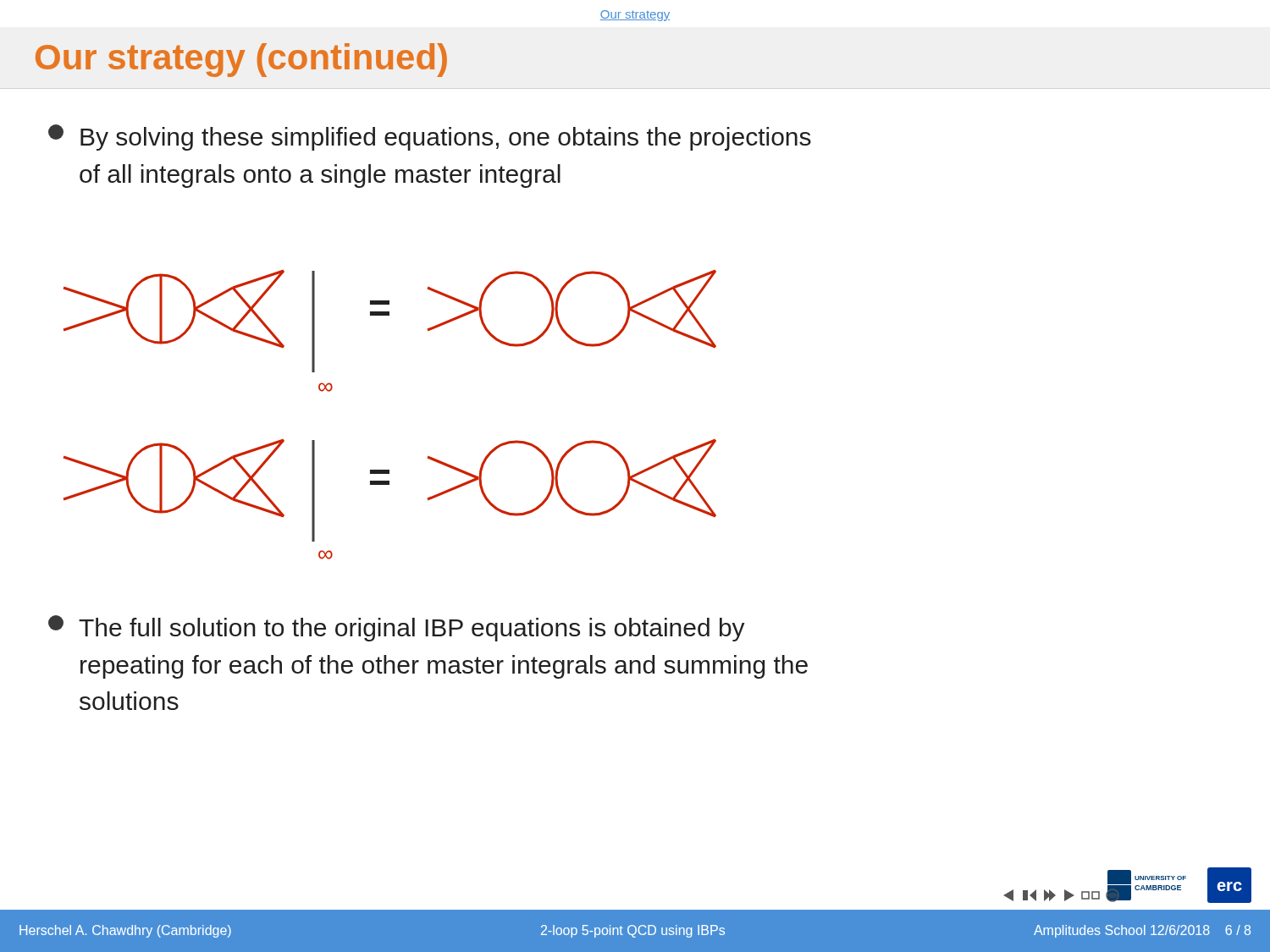Select the list item with the text "By solving these"
Screen dimensions: 952x1270
point(429,155)
